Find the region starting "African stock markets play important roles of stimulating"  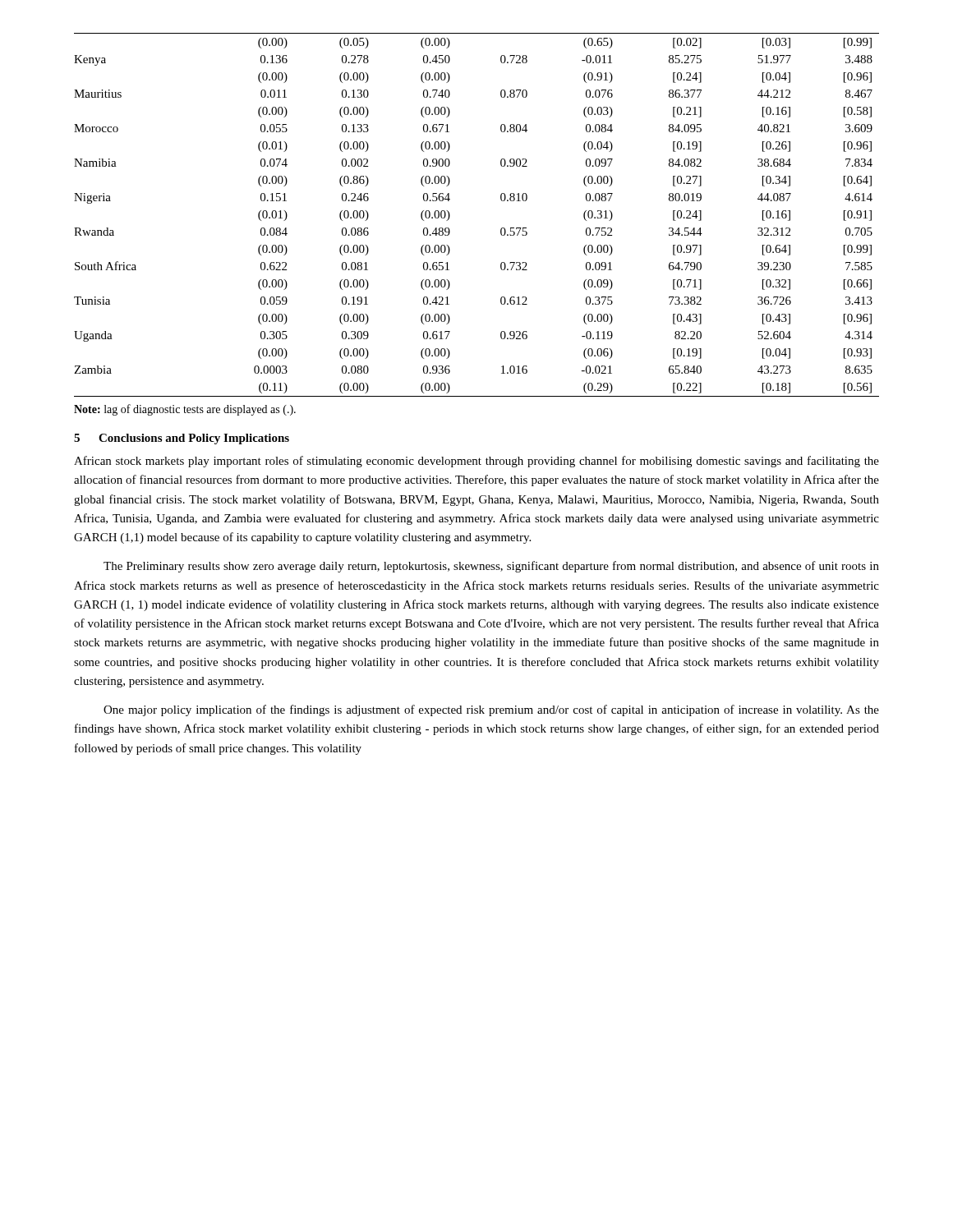coord(476,500)
